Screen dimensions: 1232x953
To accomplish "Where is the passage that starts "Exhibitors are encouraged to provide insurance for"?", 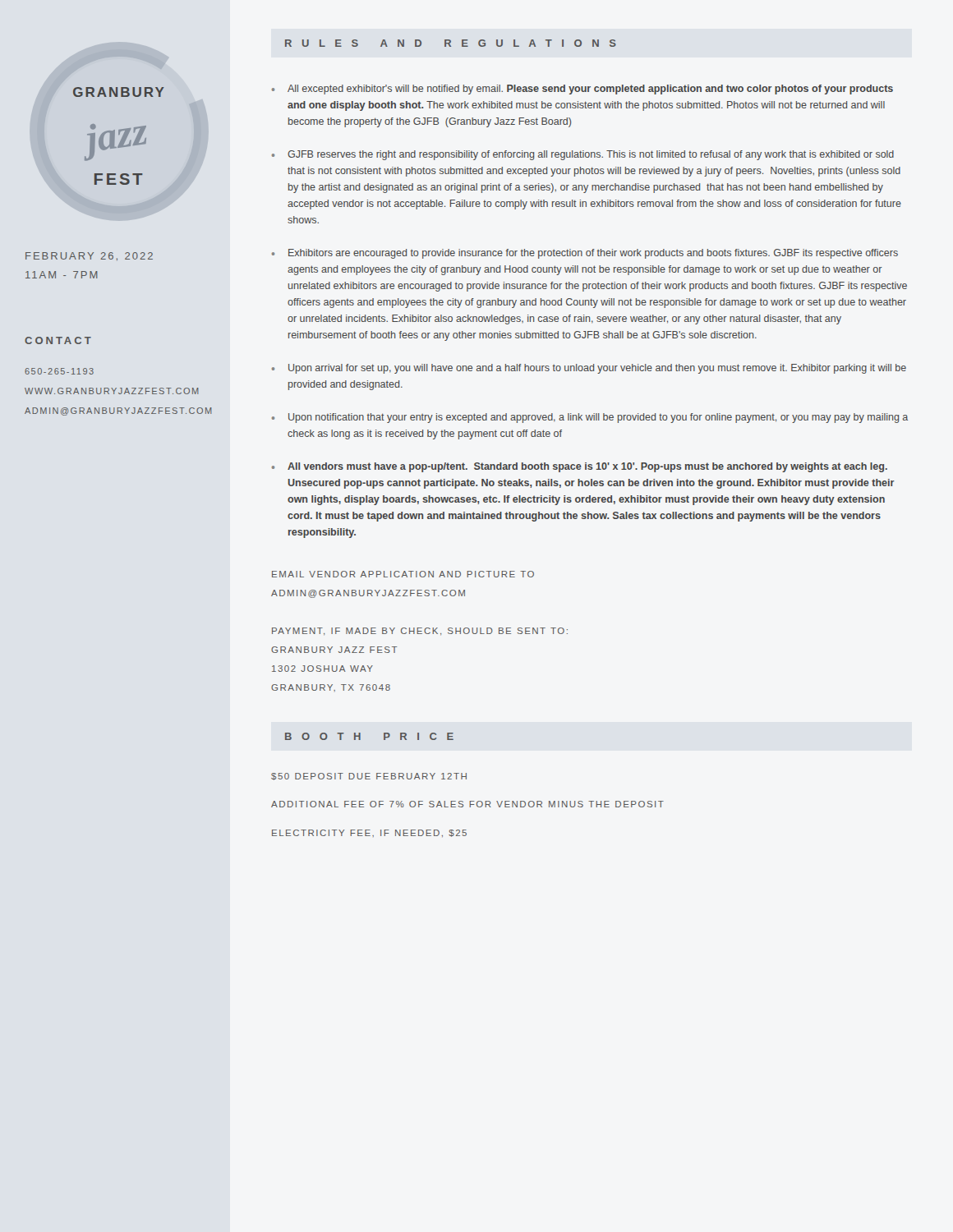I will [x=597, y=294].
